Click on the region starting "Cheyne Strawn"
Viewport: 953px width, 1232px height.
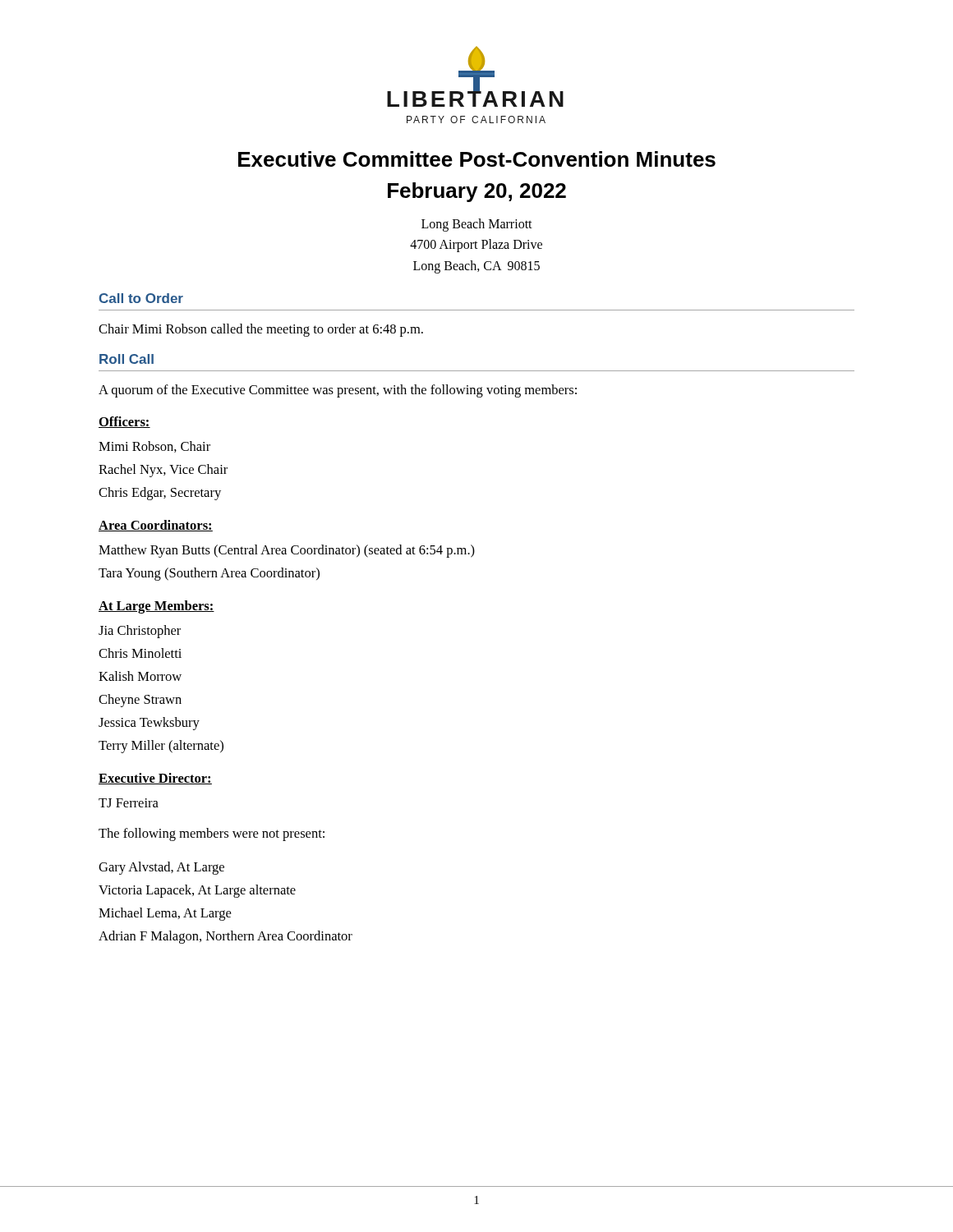140,699
